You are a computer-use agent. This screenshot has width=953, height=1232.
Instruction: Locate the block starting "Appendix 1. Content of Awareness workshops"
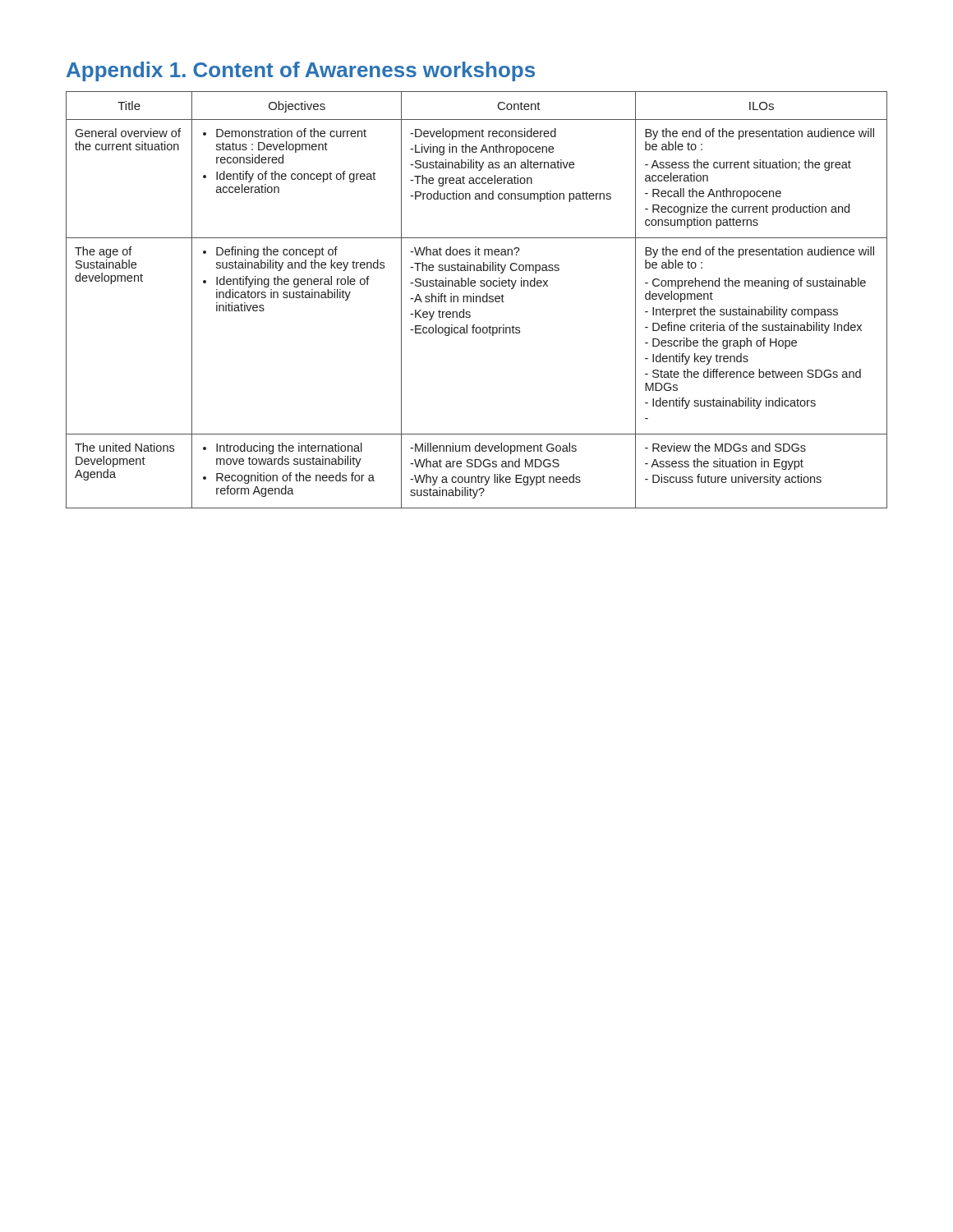click(301, 70)
